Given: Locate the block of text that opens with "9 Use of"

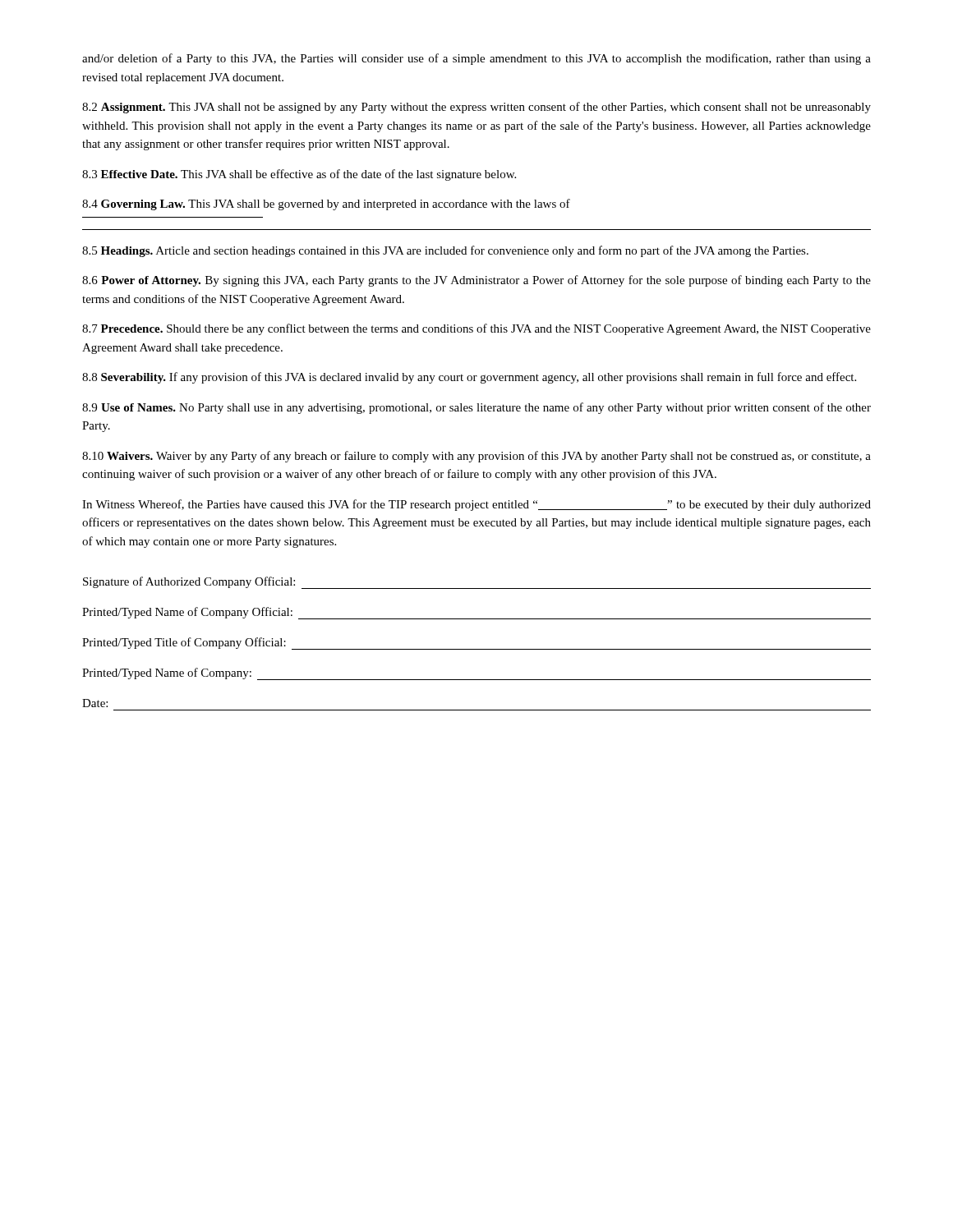Looking at the screenshot, I should [476, 416].
